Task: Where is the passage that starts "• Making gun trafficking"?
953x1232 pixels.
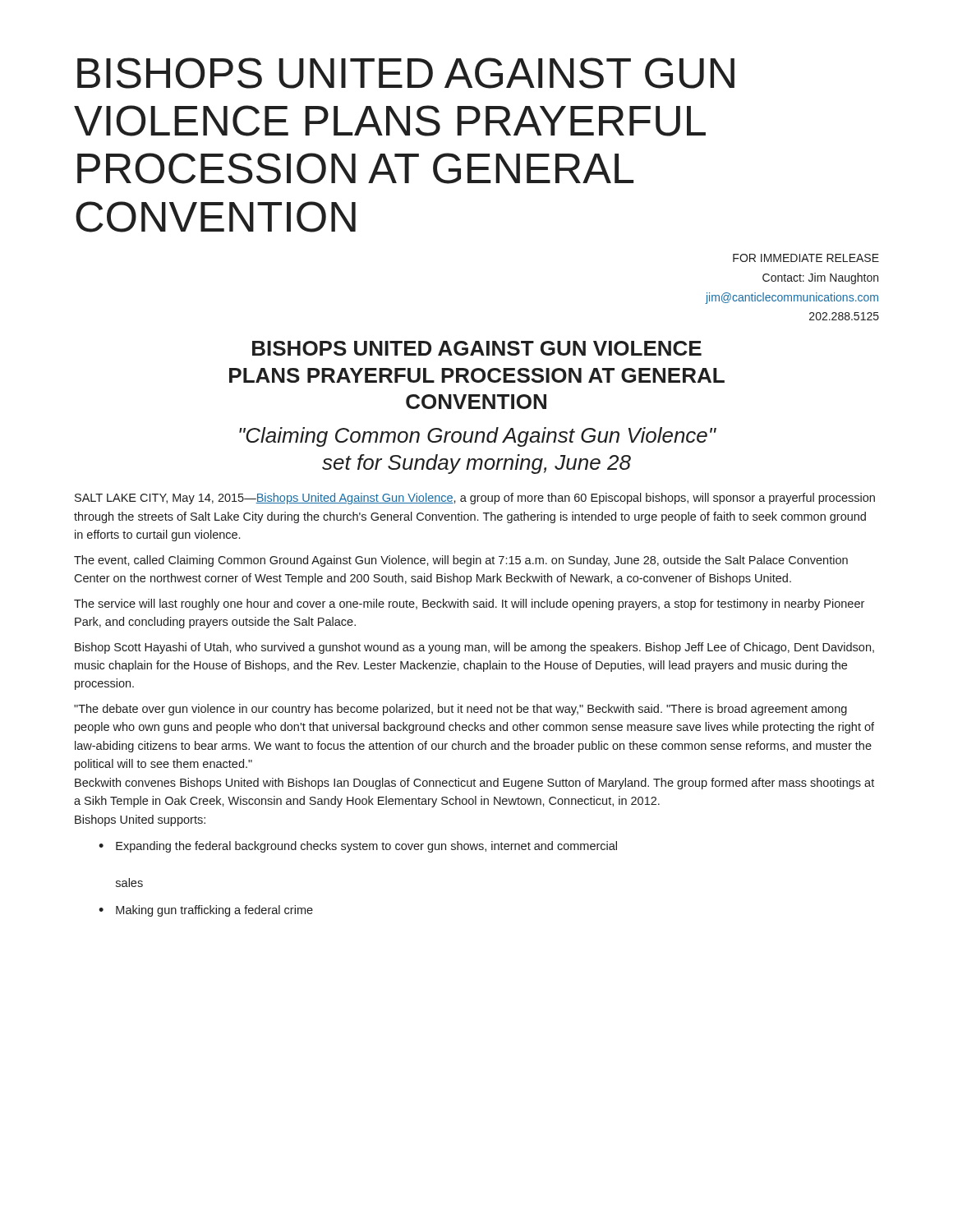Action: pyautogui.click(x=206, y=910)
